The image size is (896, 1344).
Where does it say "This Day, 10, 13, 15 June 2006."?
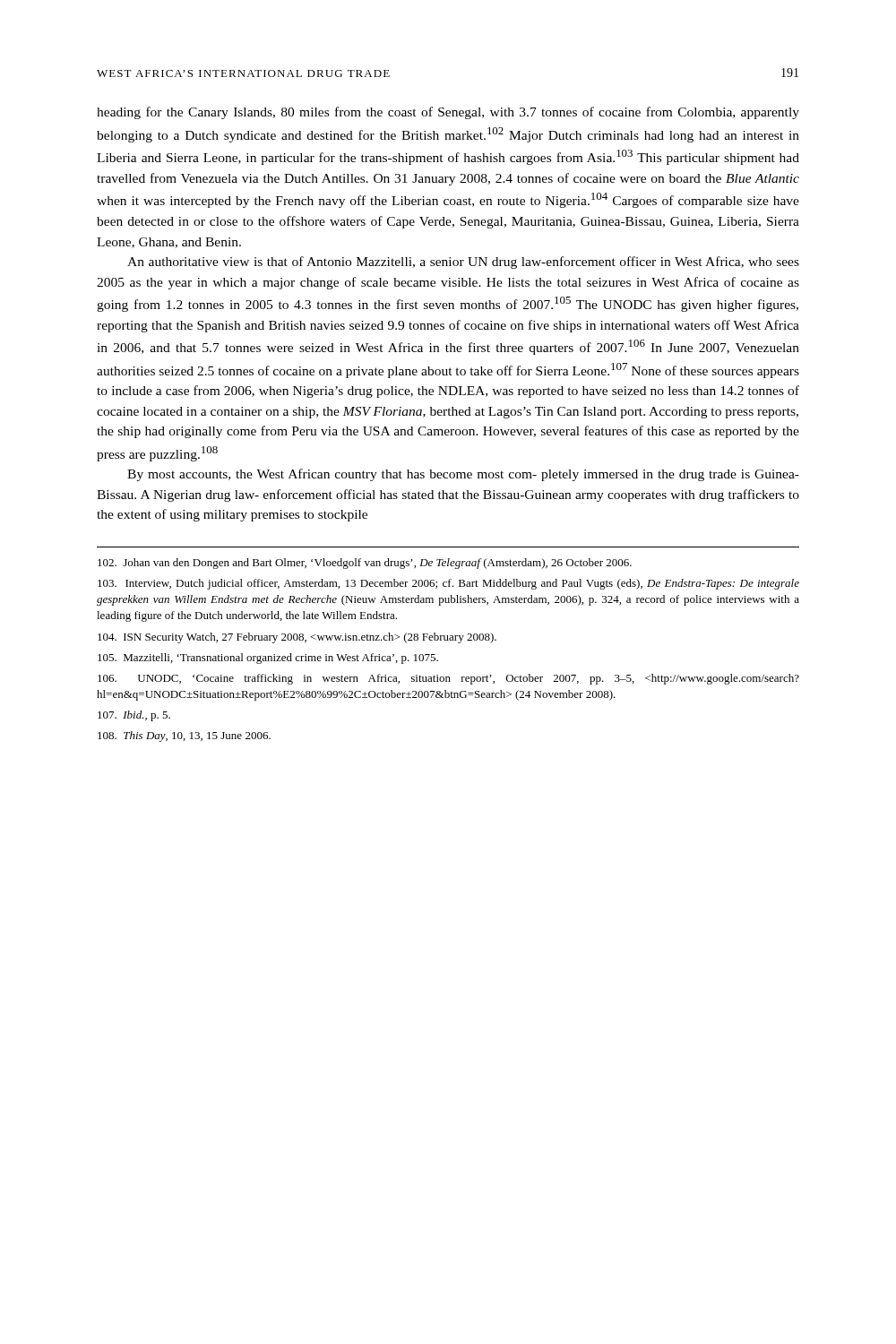(184, 736)
